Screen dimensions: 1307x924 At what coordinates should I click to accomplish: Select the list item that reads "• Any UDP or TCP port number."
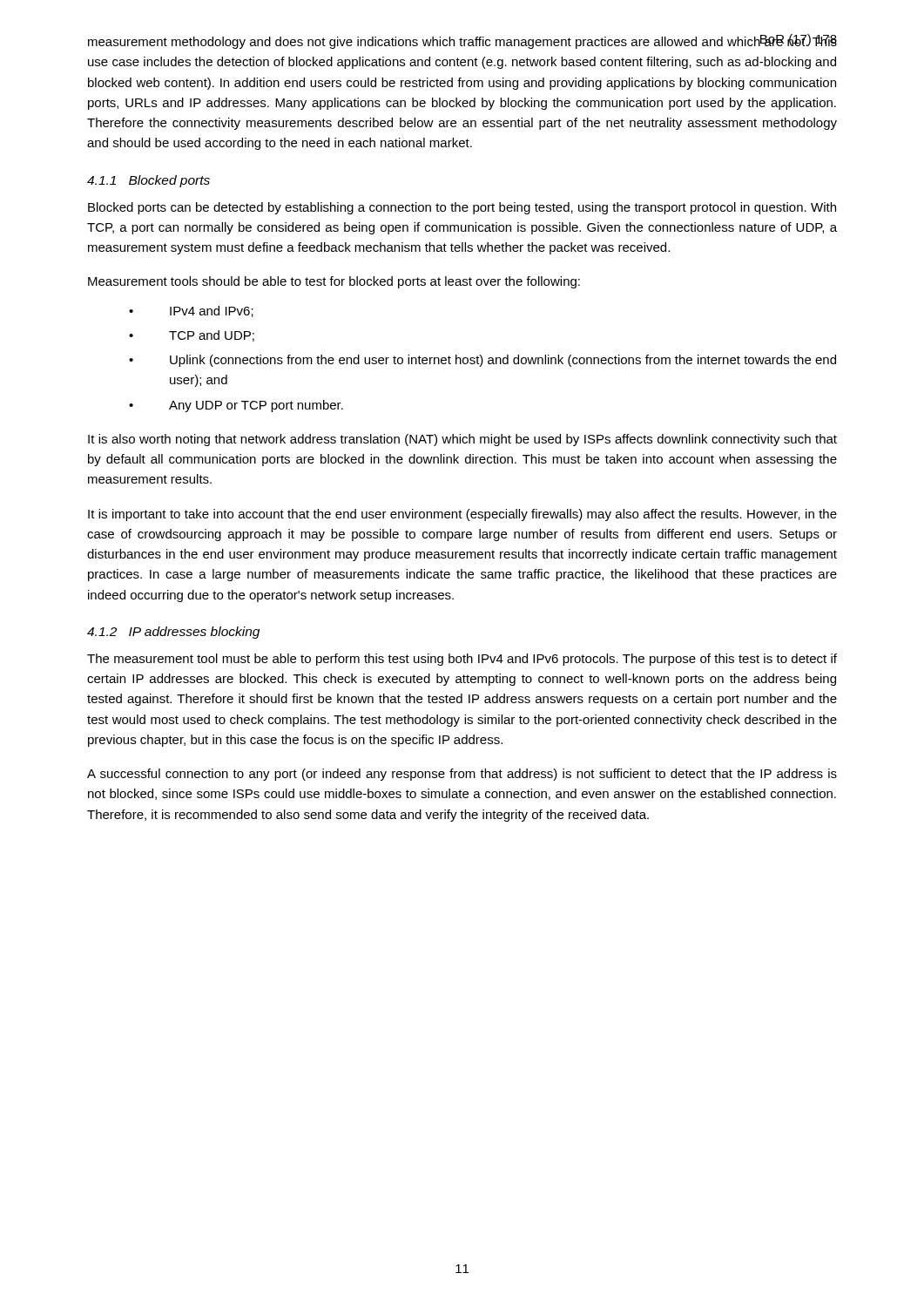point(236,406)
